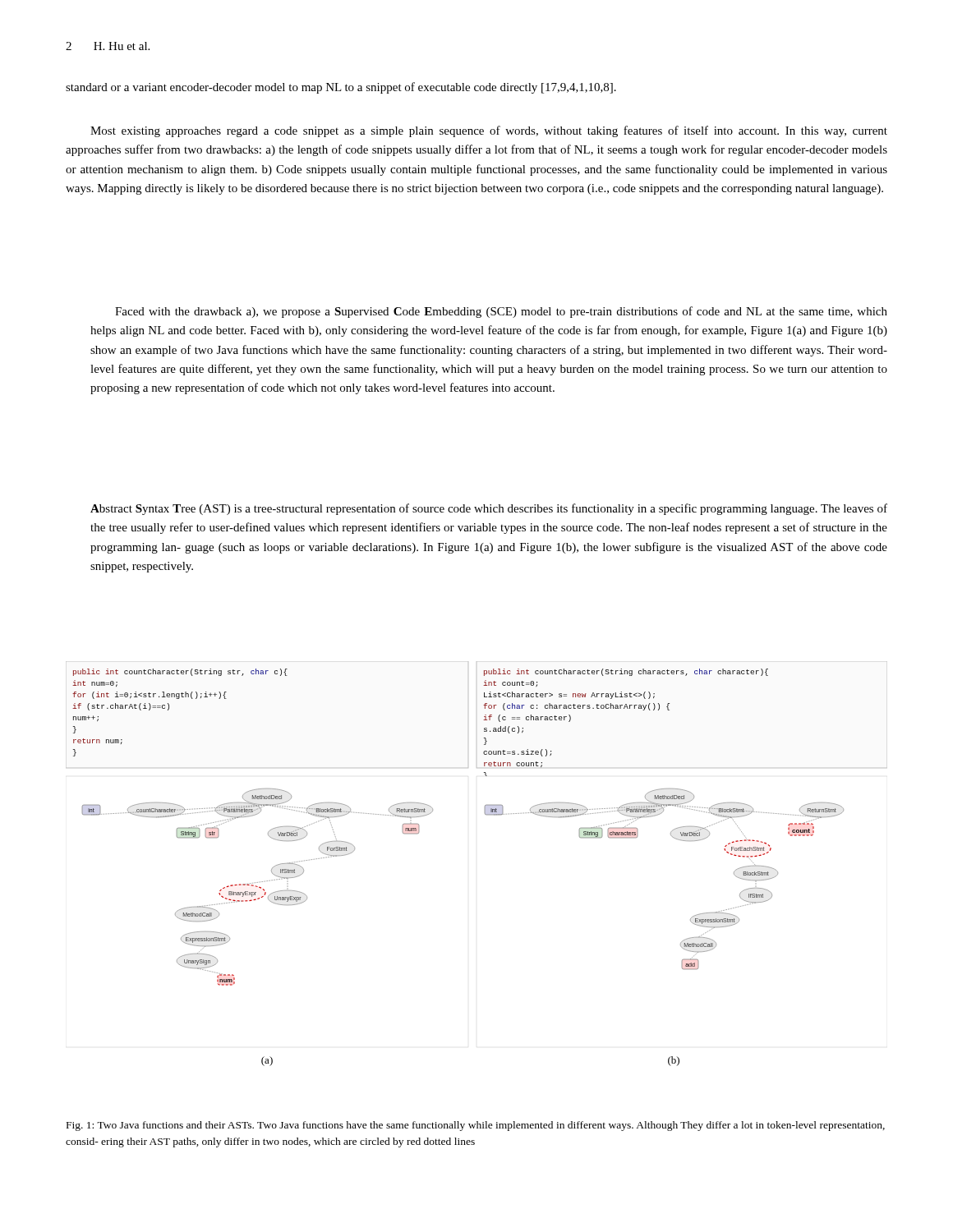Select the text starting "Faced with the drawback a), we"
This screenshot has width=953, height=1232.
coord(476,350)
